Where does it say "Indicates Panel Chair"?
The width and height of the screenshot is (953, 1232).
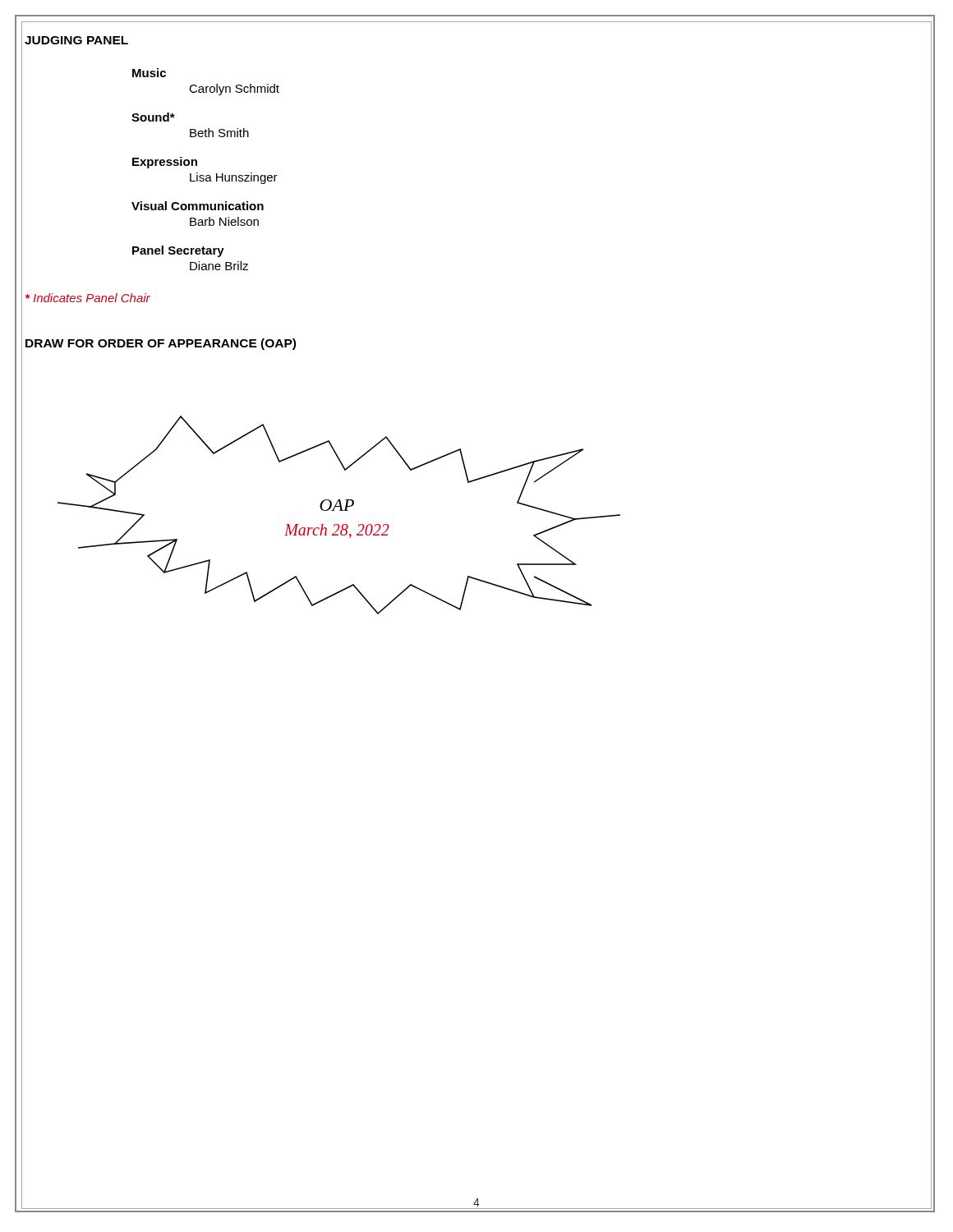pos(87,298)
